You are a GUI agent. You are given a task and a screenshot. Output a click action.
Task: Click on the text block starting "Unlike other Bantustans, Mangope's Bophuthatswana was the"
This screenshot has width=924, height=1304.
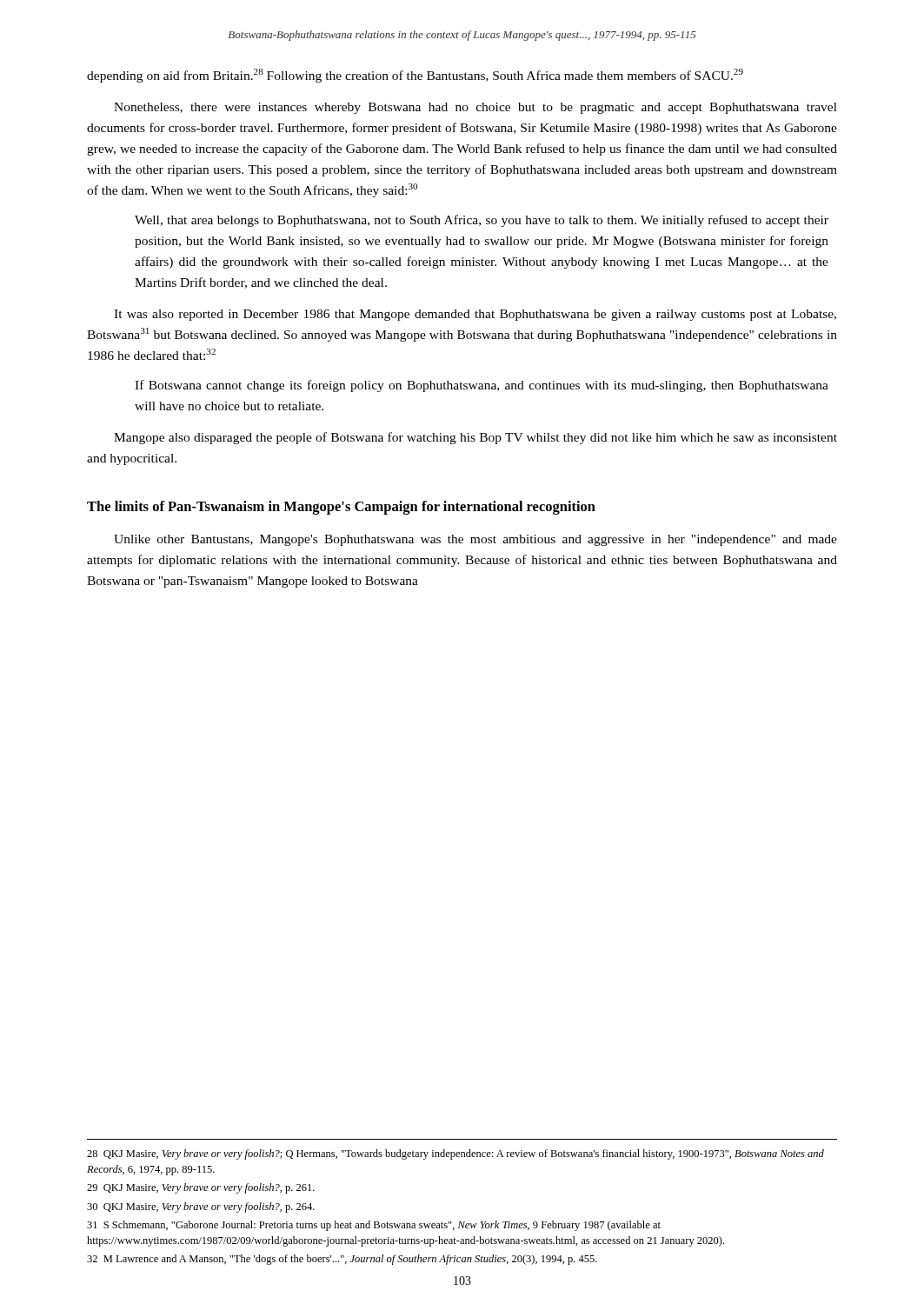(x=462, y=560)
